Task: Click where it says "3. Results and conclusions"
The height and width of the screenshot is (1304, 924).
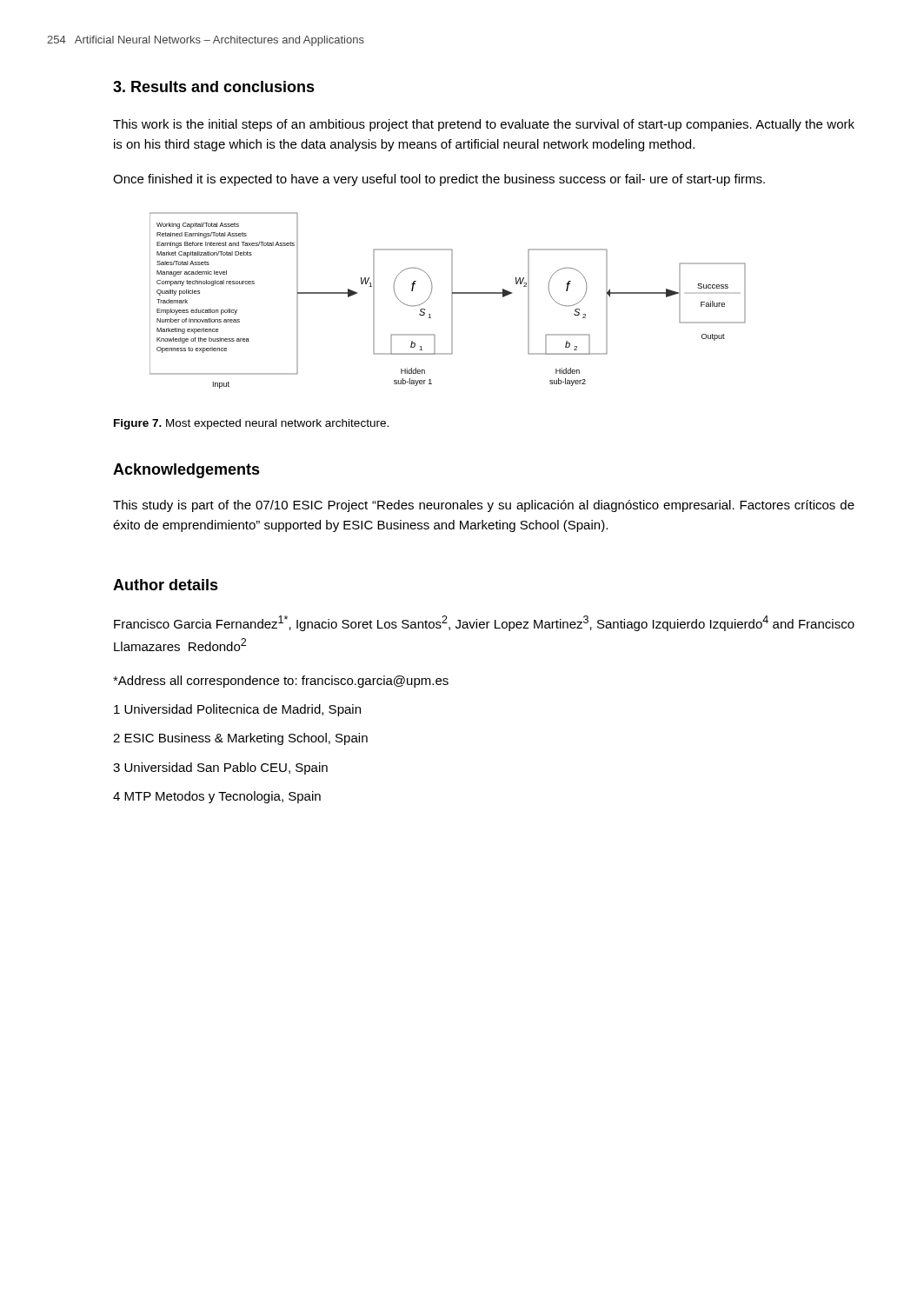Action: click(x=214, y=87)
